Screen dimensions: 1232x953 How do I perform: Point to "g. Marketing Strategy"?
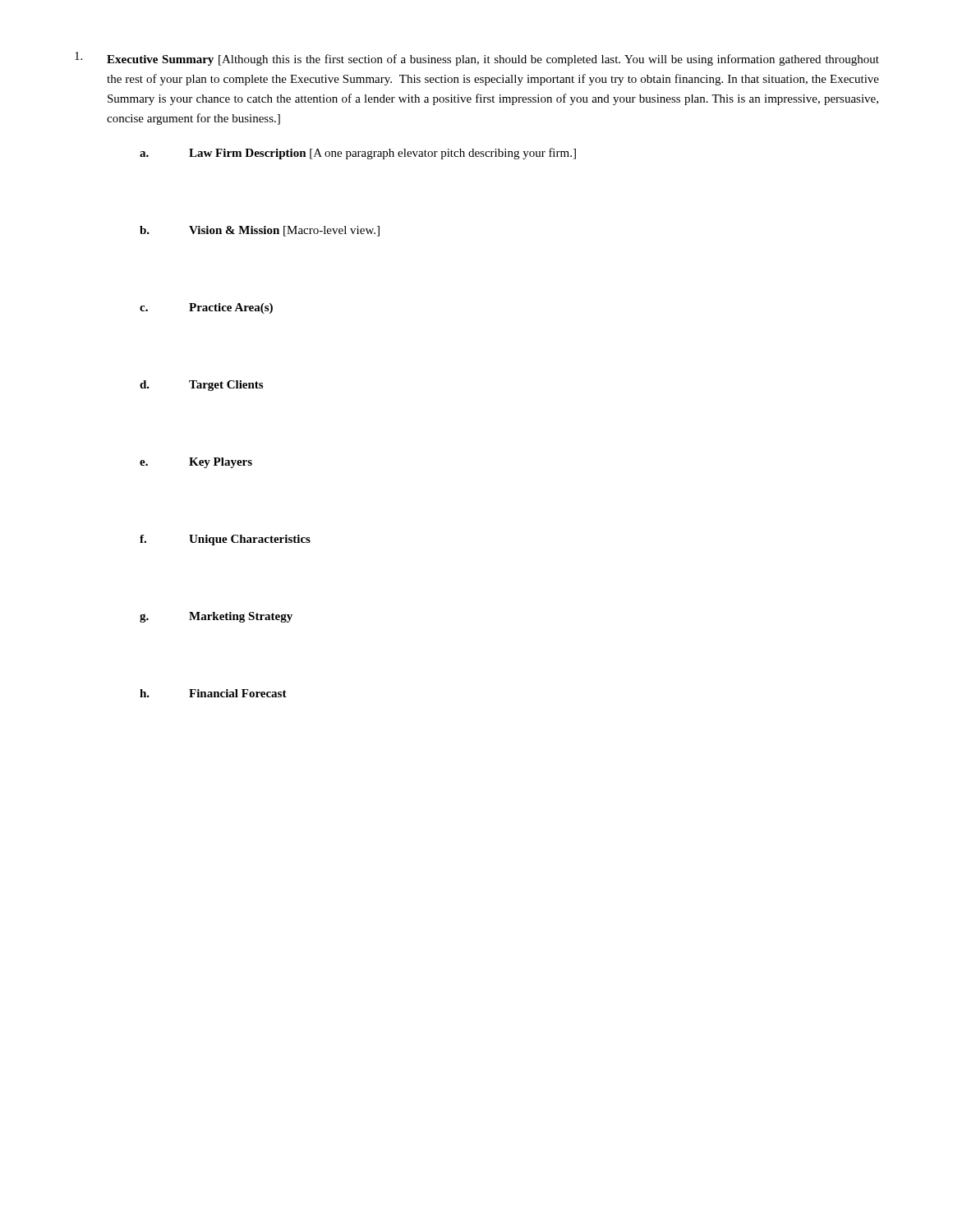pyautogui.click(x=216, y=617)
